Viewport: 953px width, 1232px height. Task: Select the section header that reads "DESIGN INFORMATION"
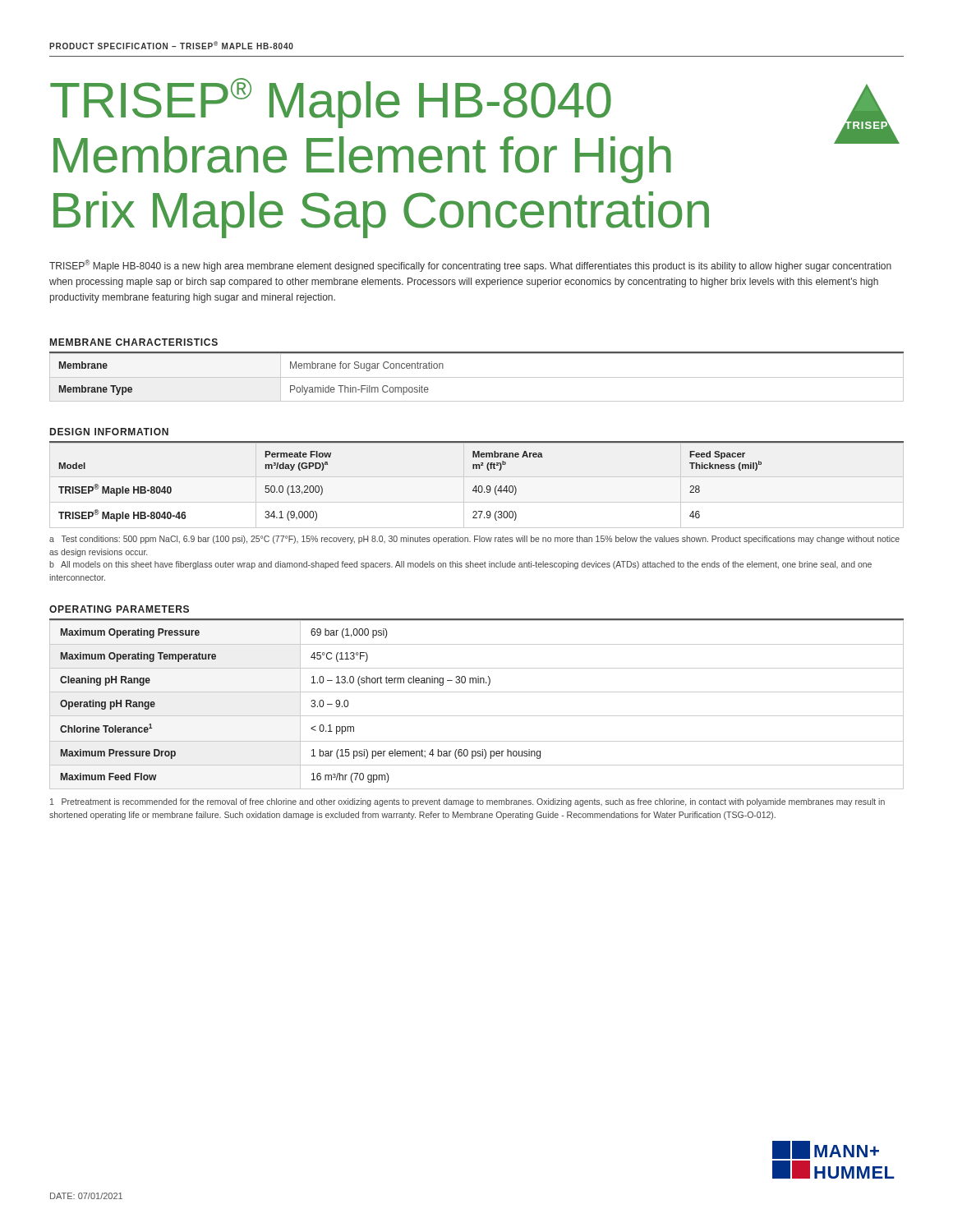109,432
